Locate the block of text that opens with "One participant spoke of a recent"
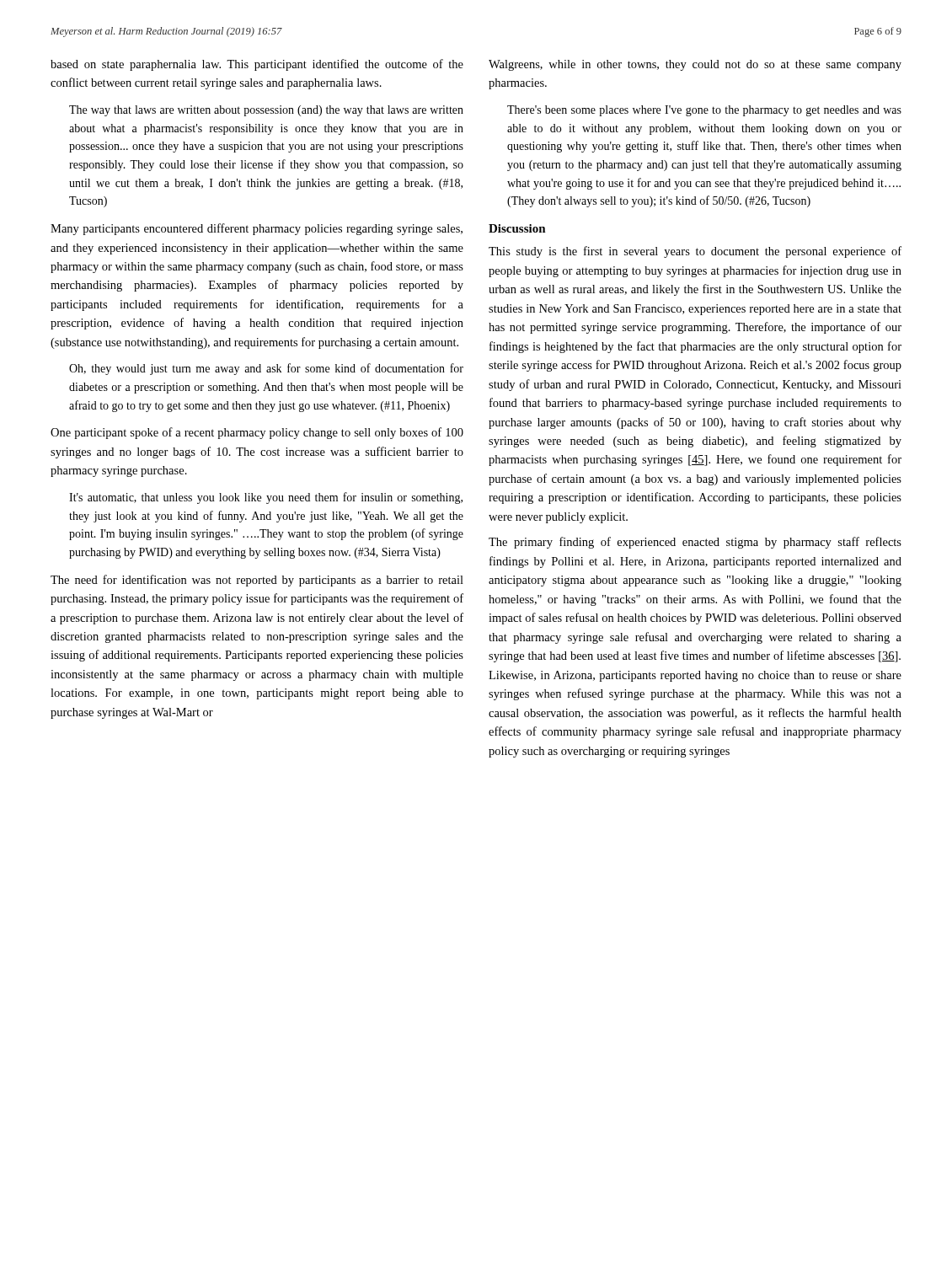 click(x=257, y=452)
